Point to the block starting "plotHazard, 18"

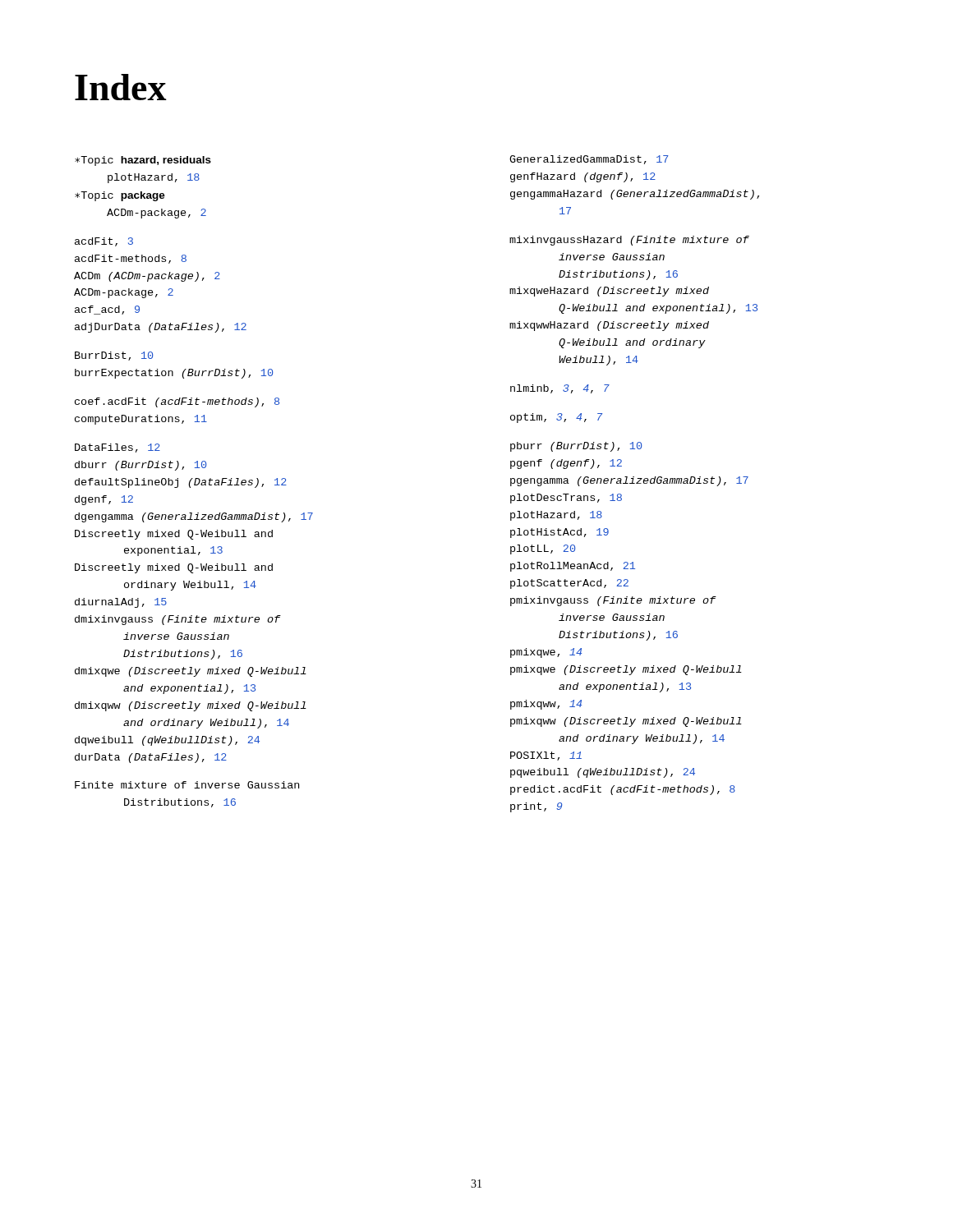point(556,515)
